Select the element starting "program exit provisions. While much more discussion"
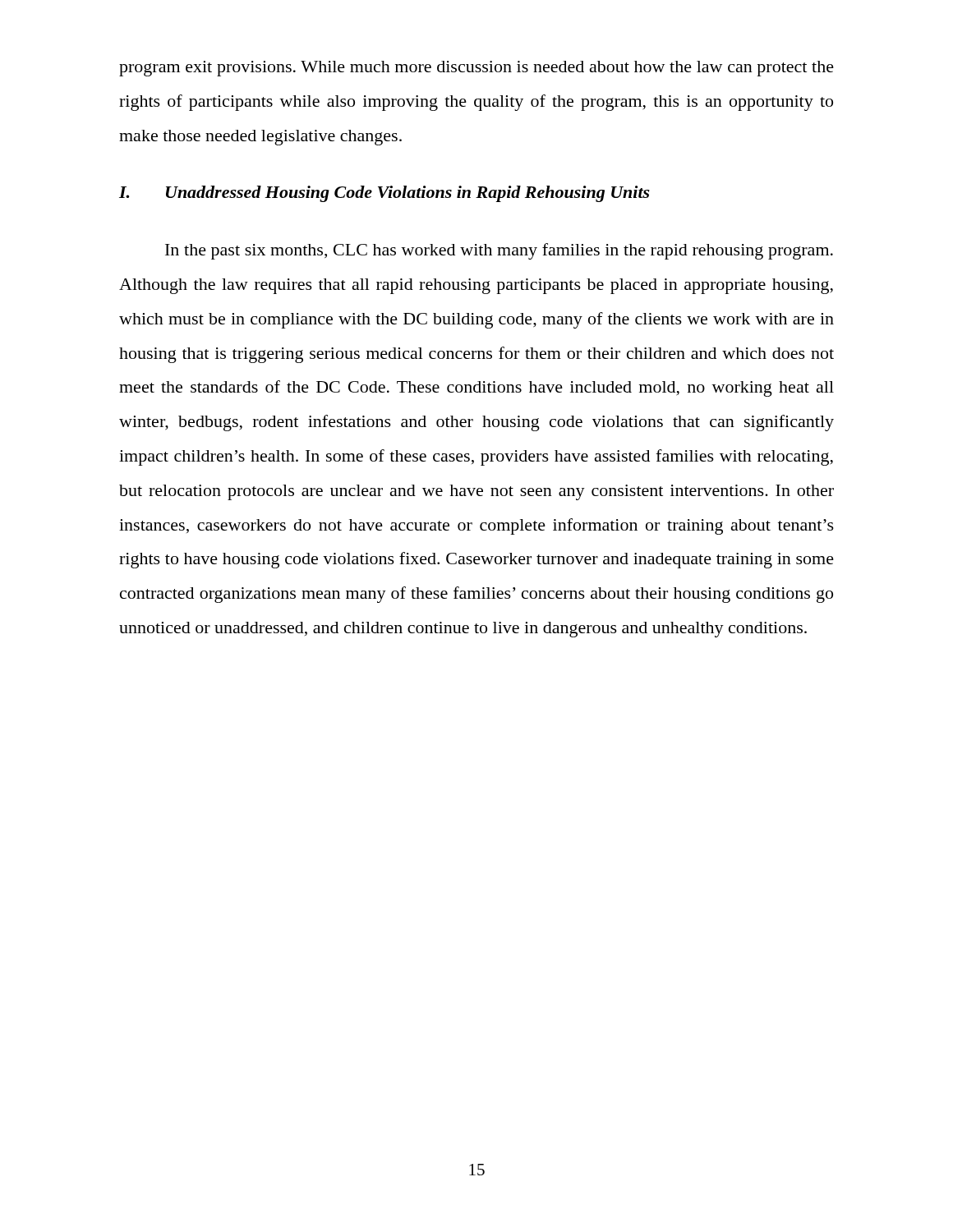This screenshot has height=1232, width=953. (x=476, y=101)
